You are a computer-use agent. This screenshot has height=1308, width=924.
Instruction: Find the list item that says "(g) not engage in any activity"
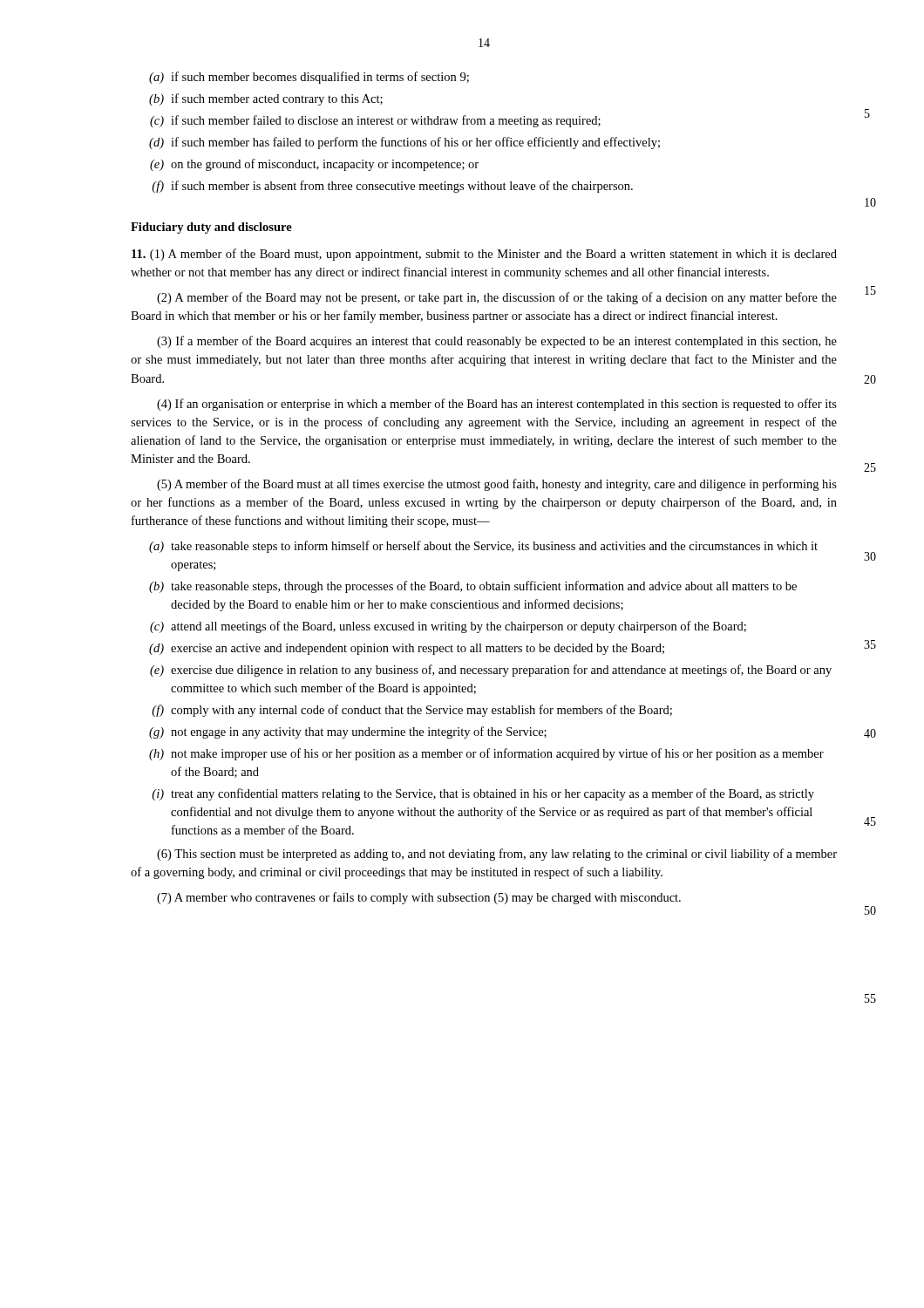484,732
